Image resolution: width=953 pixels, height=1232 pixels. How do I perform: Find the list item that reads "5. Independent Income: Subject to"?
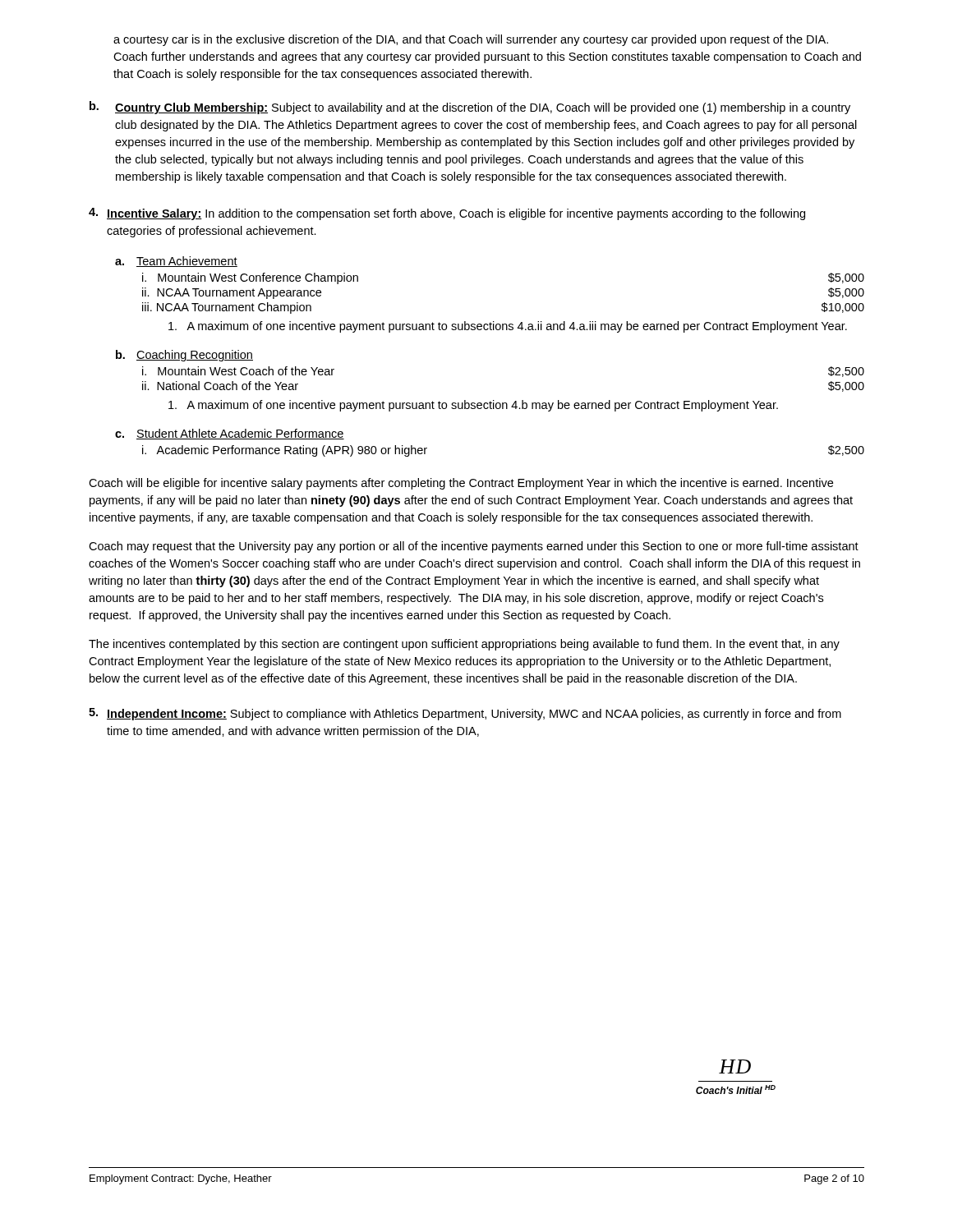pos(476,723)
